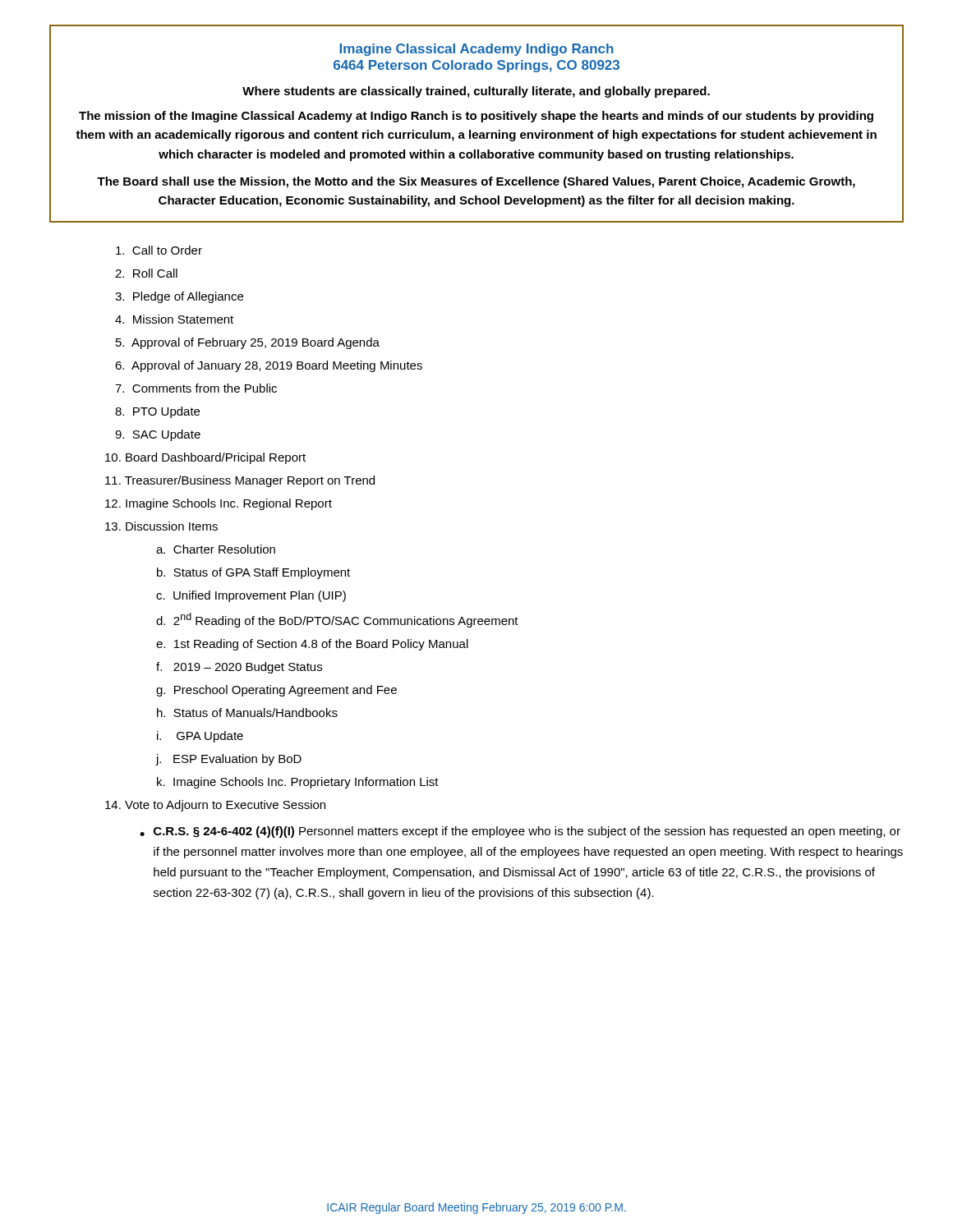This screenshot has height=1232, width=953.
Task: Find the block starting "e. 1st Reading of Section 4.8 of the"
Action: (x=312, y=644)
